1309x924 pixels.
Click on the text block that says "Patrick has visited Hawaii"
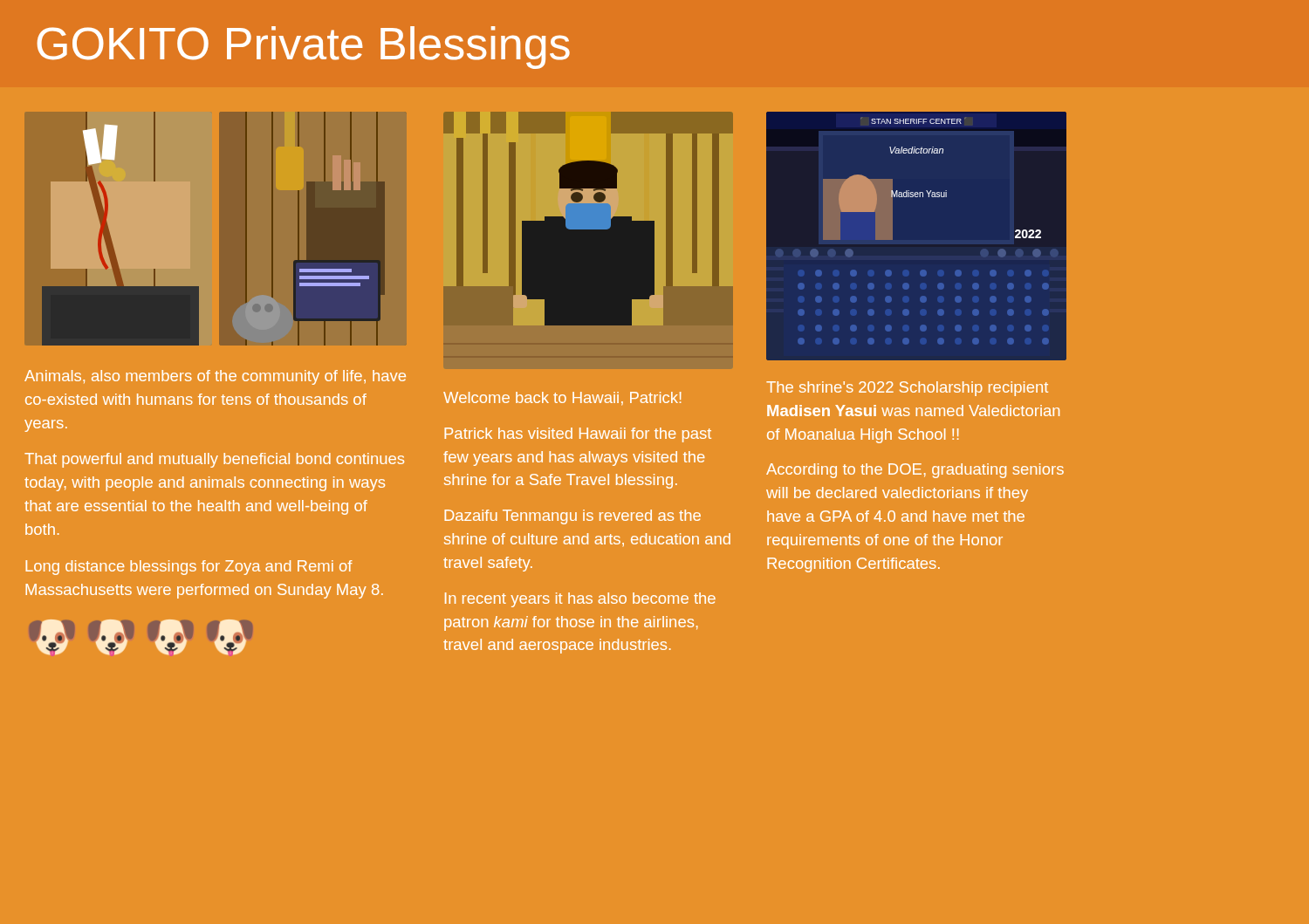[x=577, y=456]
